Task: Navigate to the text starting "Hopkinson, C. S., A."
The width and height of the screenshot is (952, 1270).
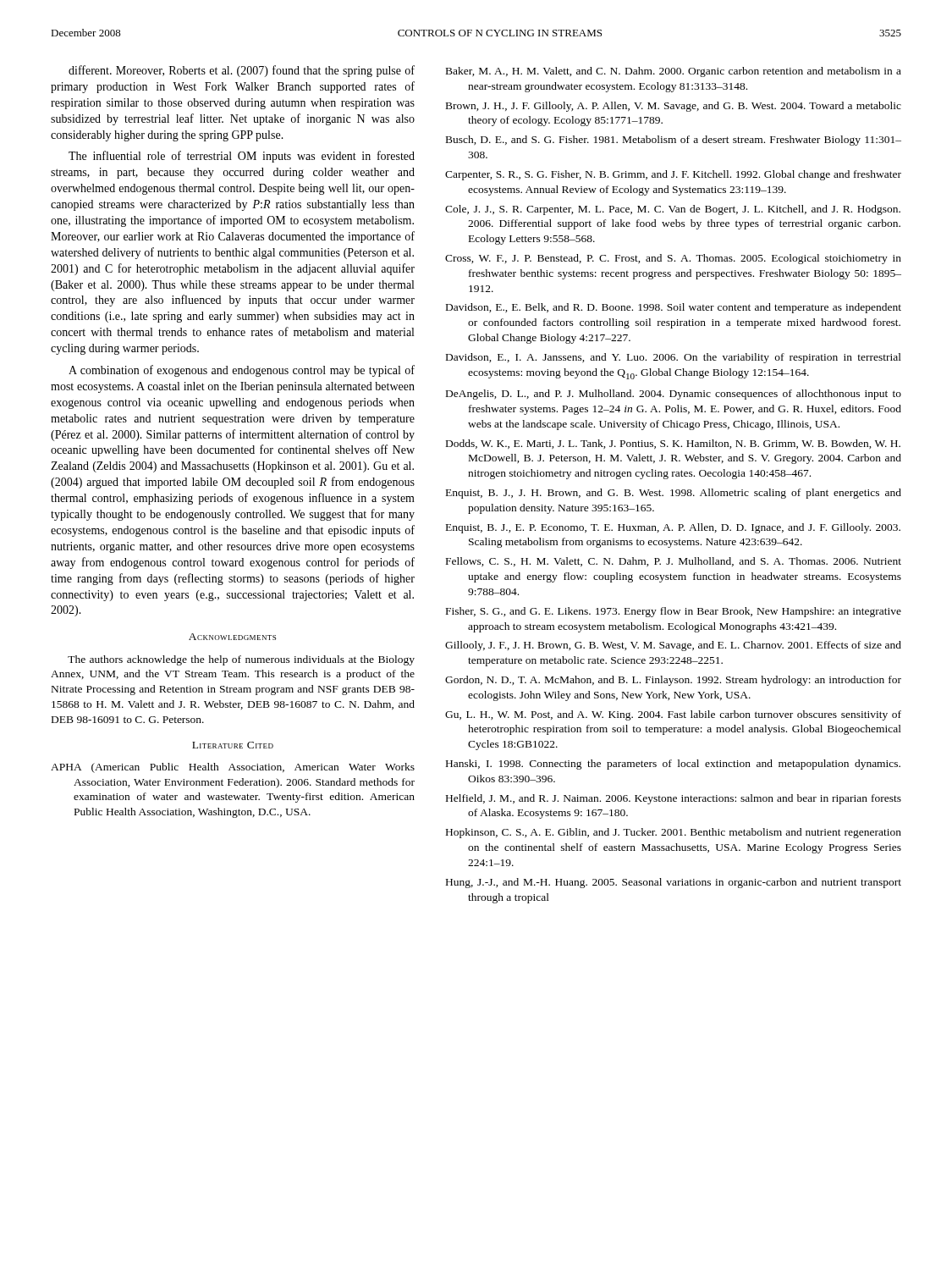Action: click(673, 847)
